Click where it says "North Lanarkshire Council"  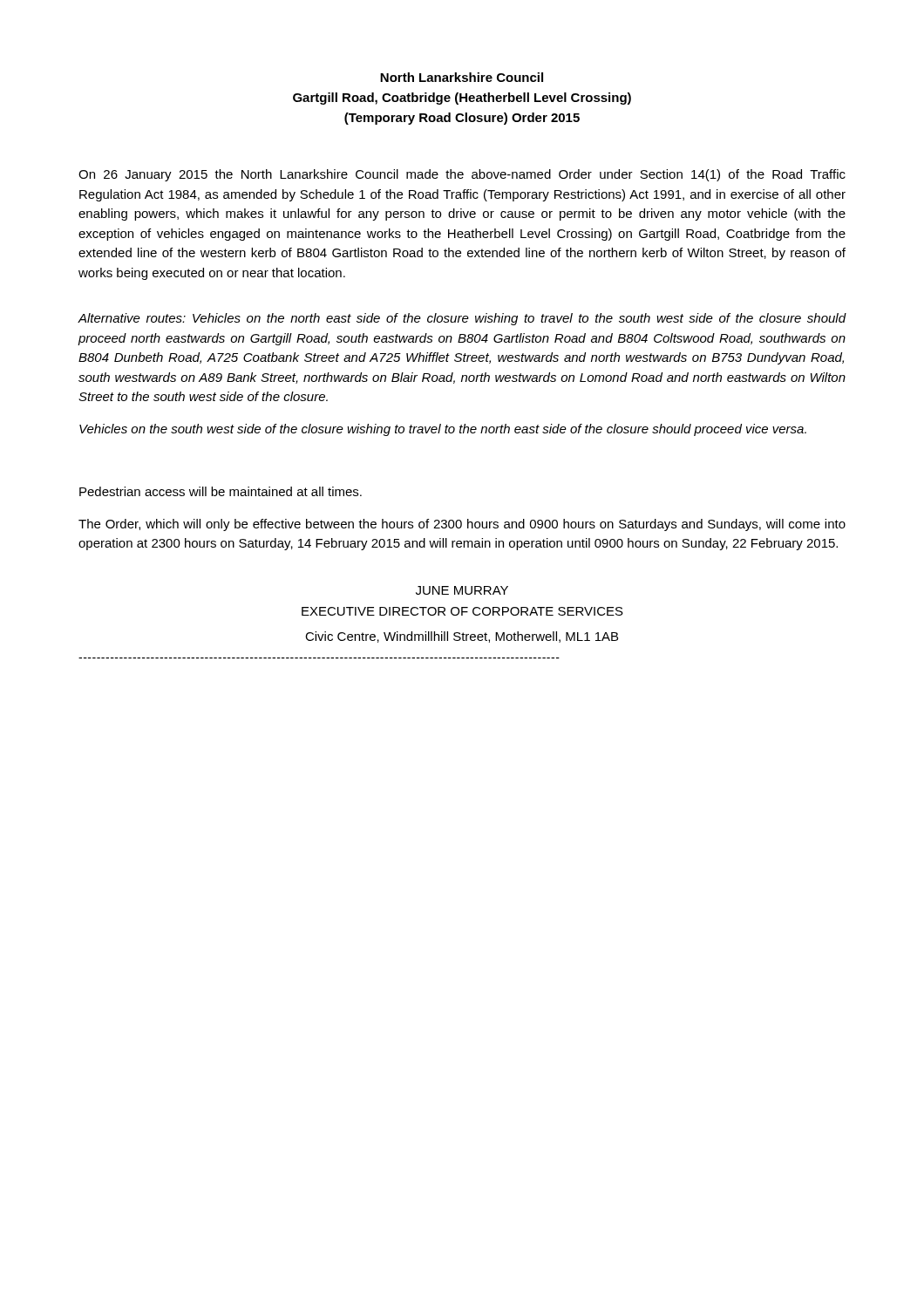click(462, 77)
